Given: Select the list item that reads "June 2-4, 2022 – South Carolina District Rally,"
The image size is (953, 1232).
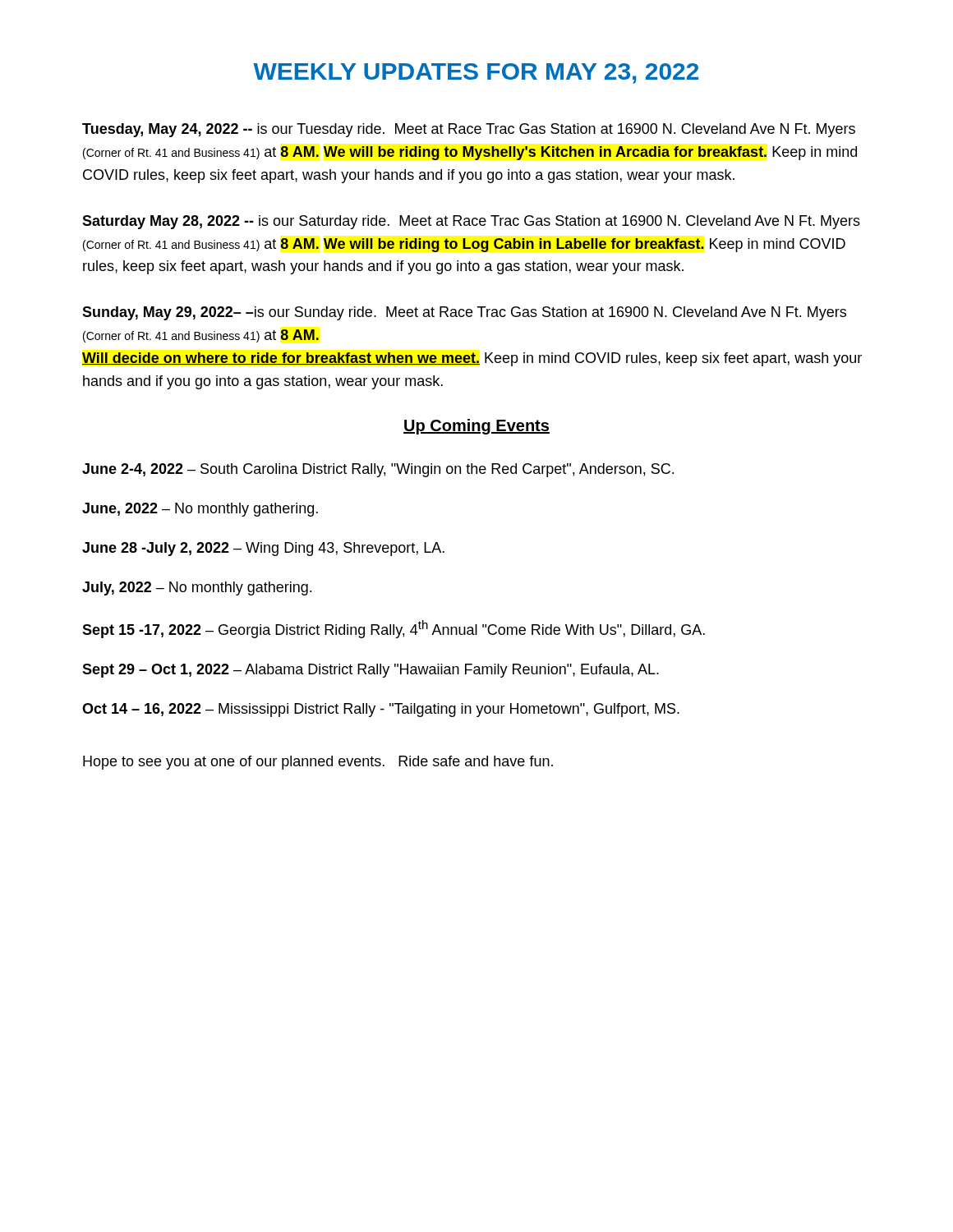Looking at the screenshot, I should pyautogui.click(x=379, y=469).
